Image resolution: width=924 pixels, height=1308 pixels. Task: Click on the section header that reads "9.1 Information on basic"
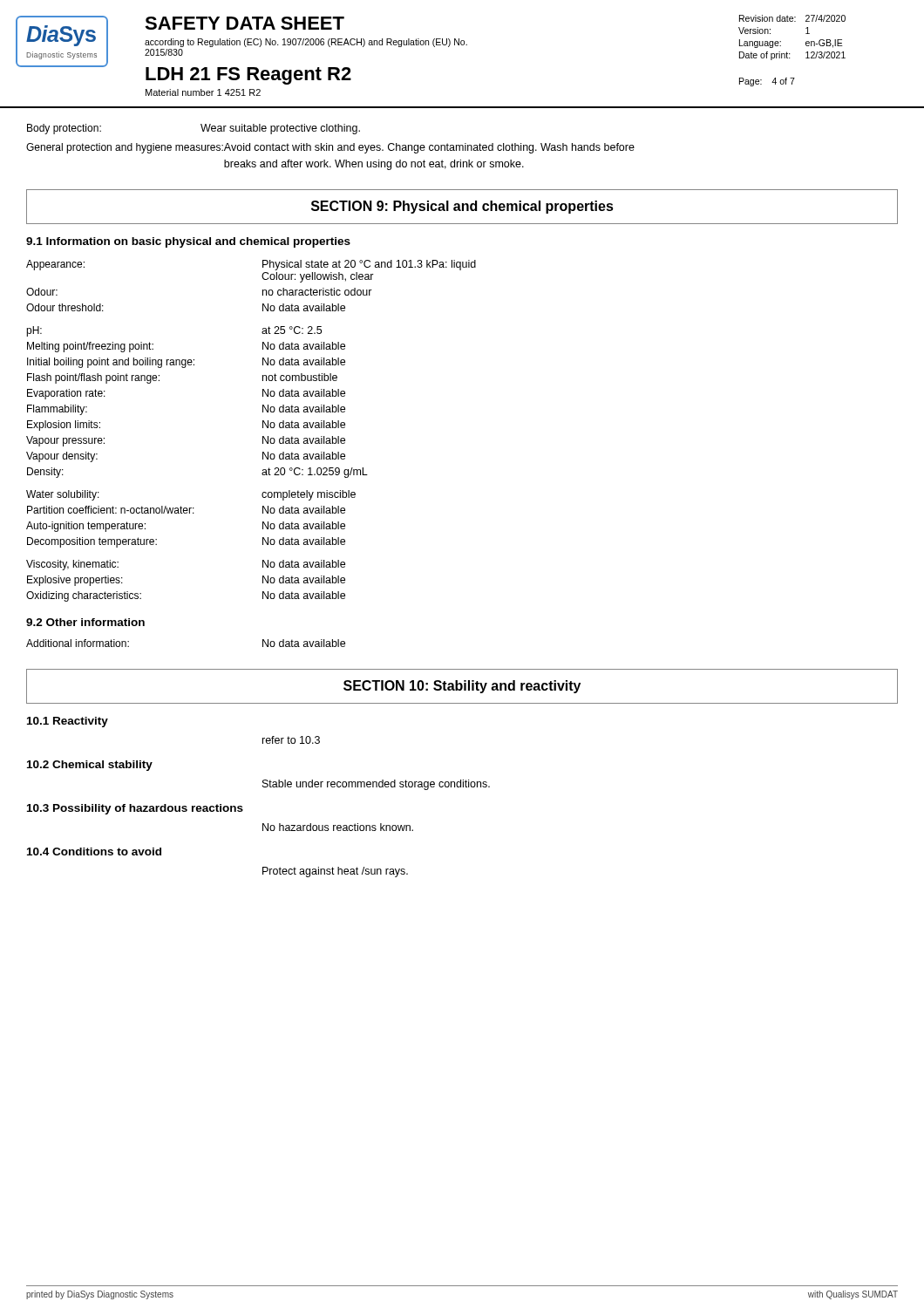point(188,241)
